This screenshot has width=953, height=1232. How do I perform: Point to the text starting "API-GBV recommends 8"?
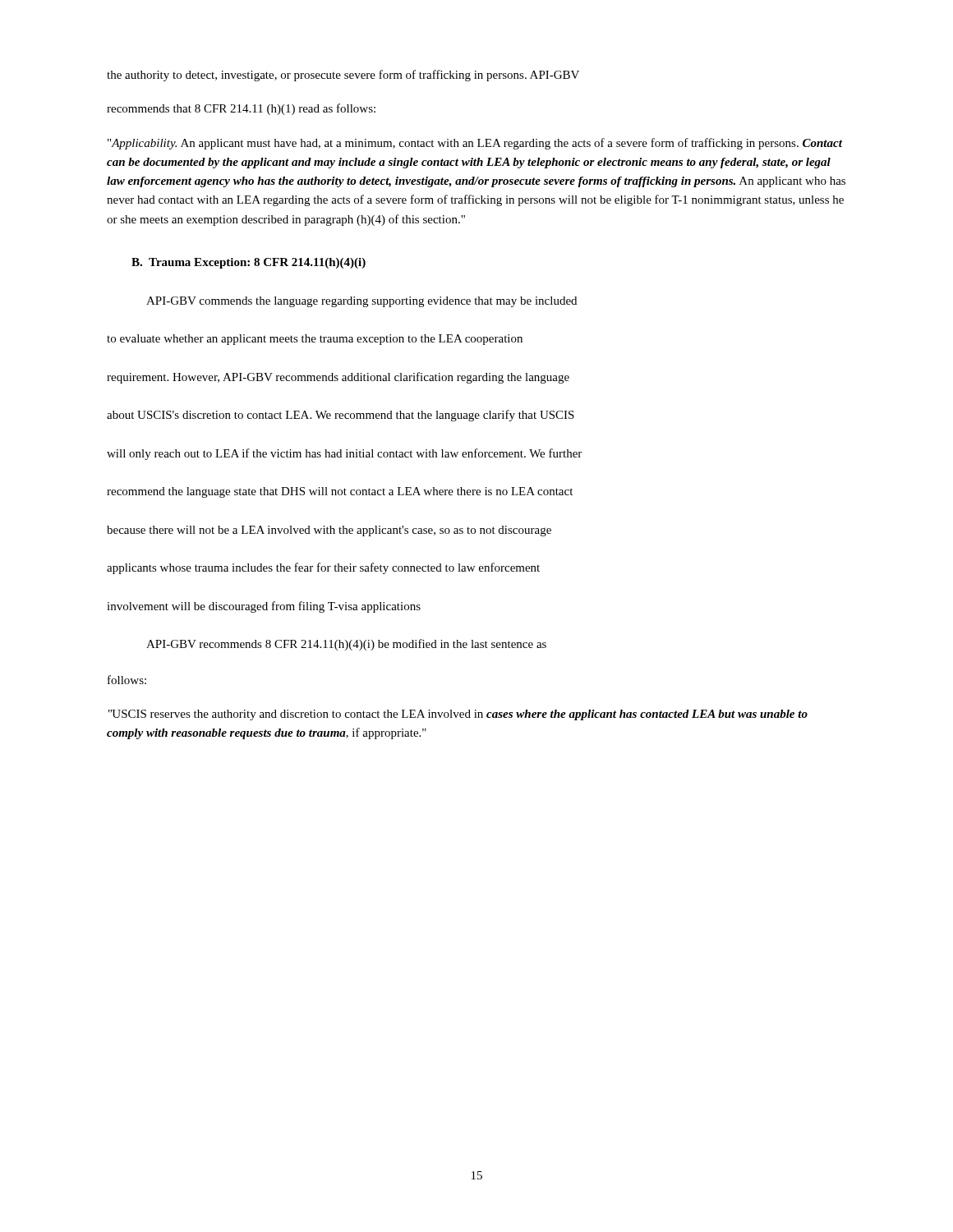click(x=346, y=645)
